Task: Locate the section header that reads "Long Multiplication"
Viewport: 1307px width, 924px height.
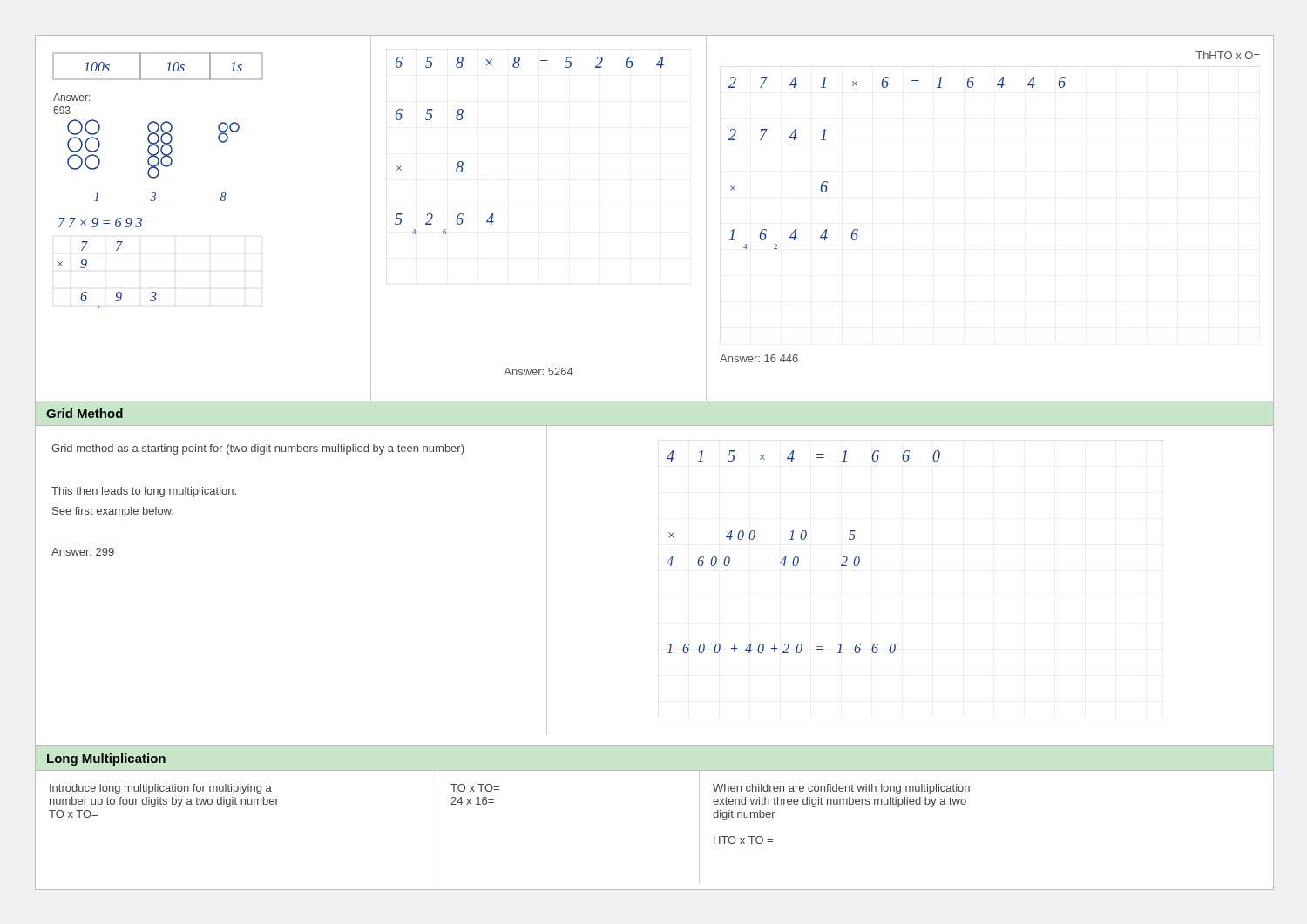Action: coord(106,758)
